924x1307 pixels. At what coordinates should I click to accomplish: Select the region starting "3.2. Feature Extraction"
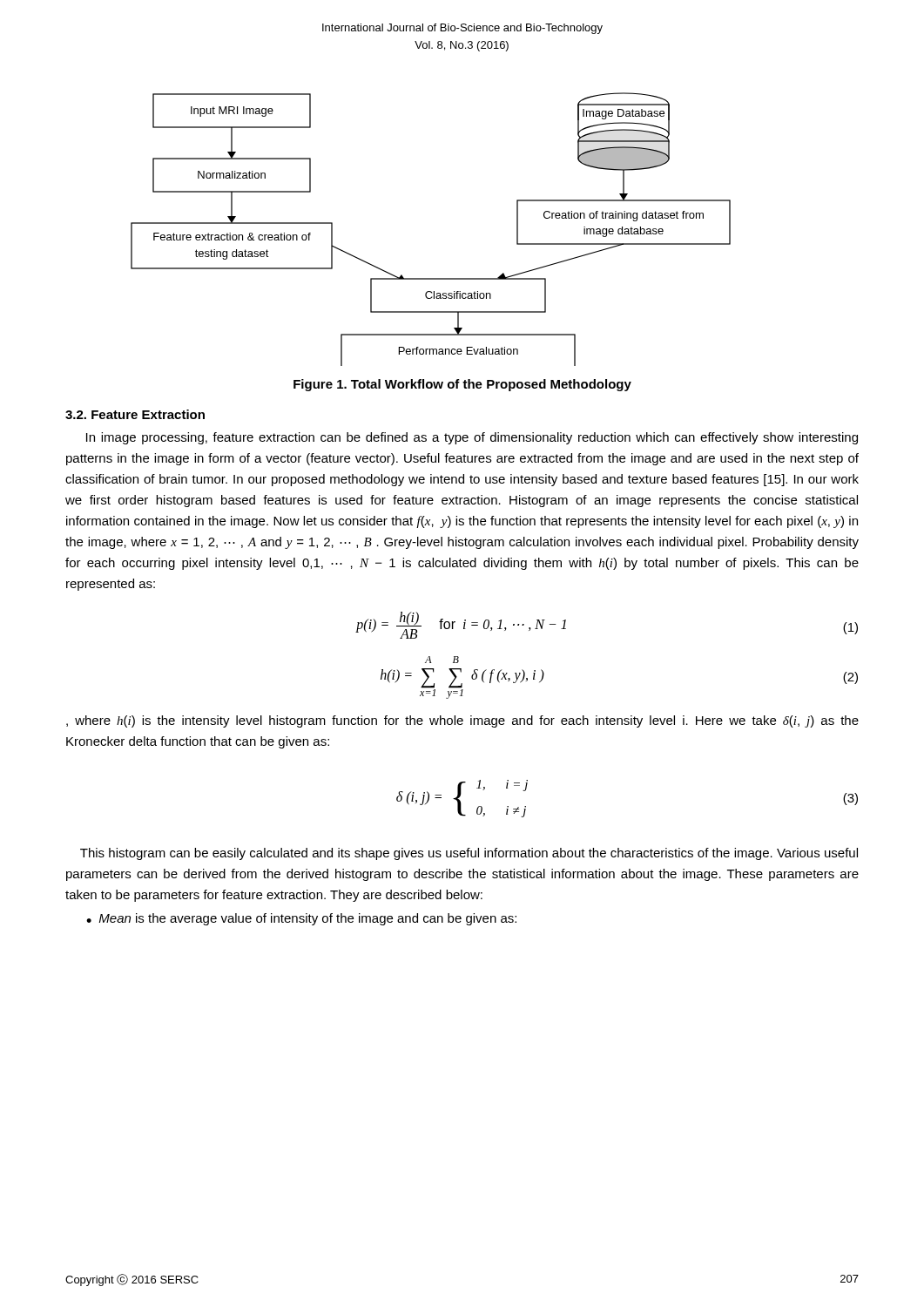(135, 414)
